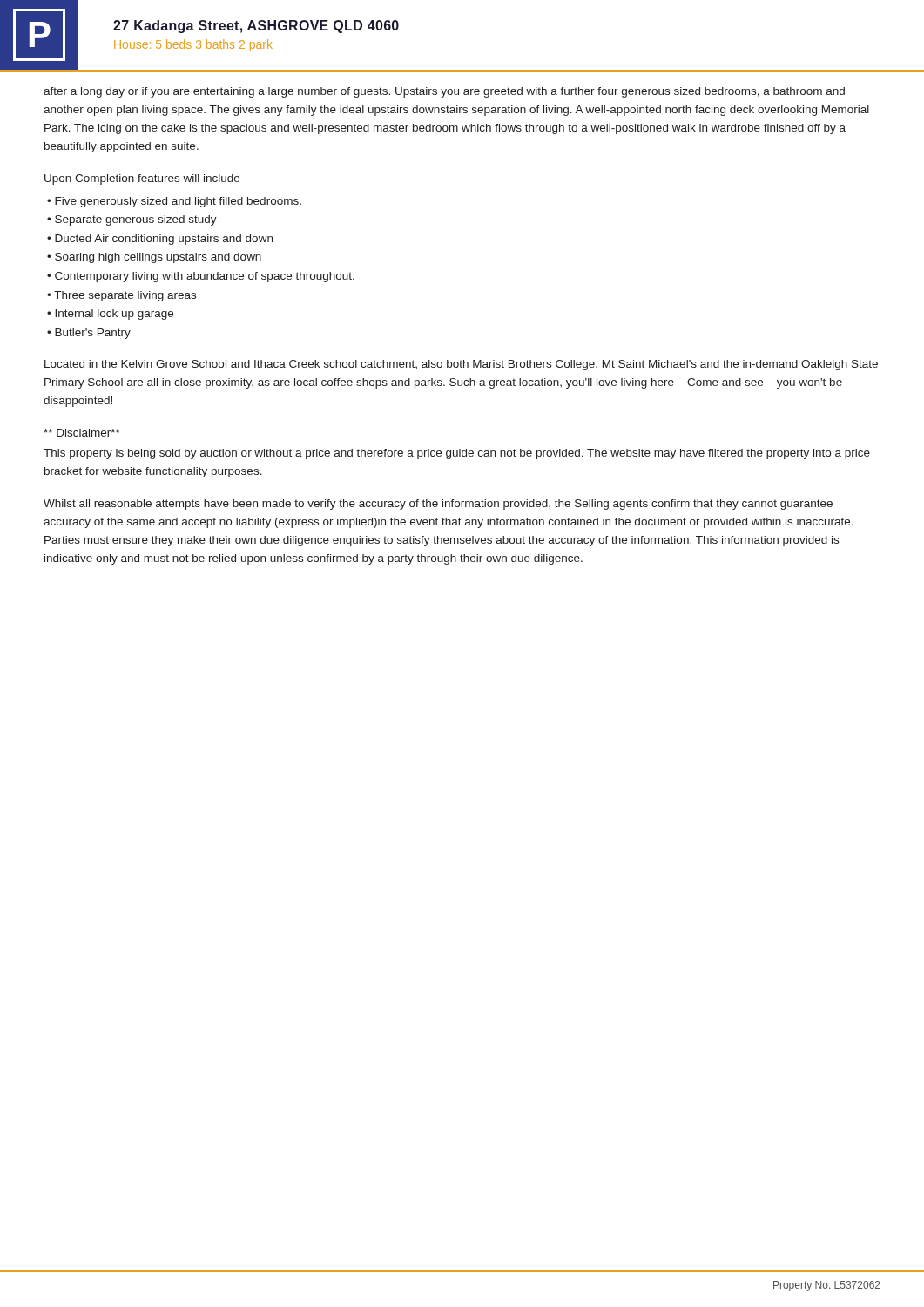Select the text block that reads "after a long day or if you"

[x=456, y=118]
